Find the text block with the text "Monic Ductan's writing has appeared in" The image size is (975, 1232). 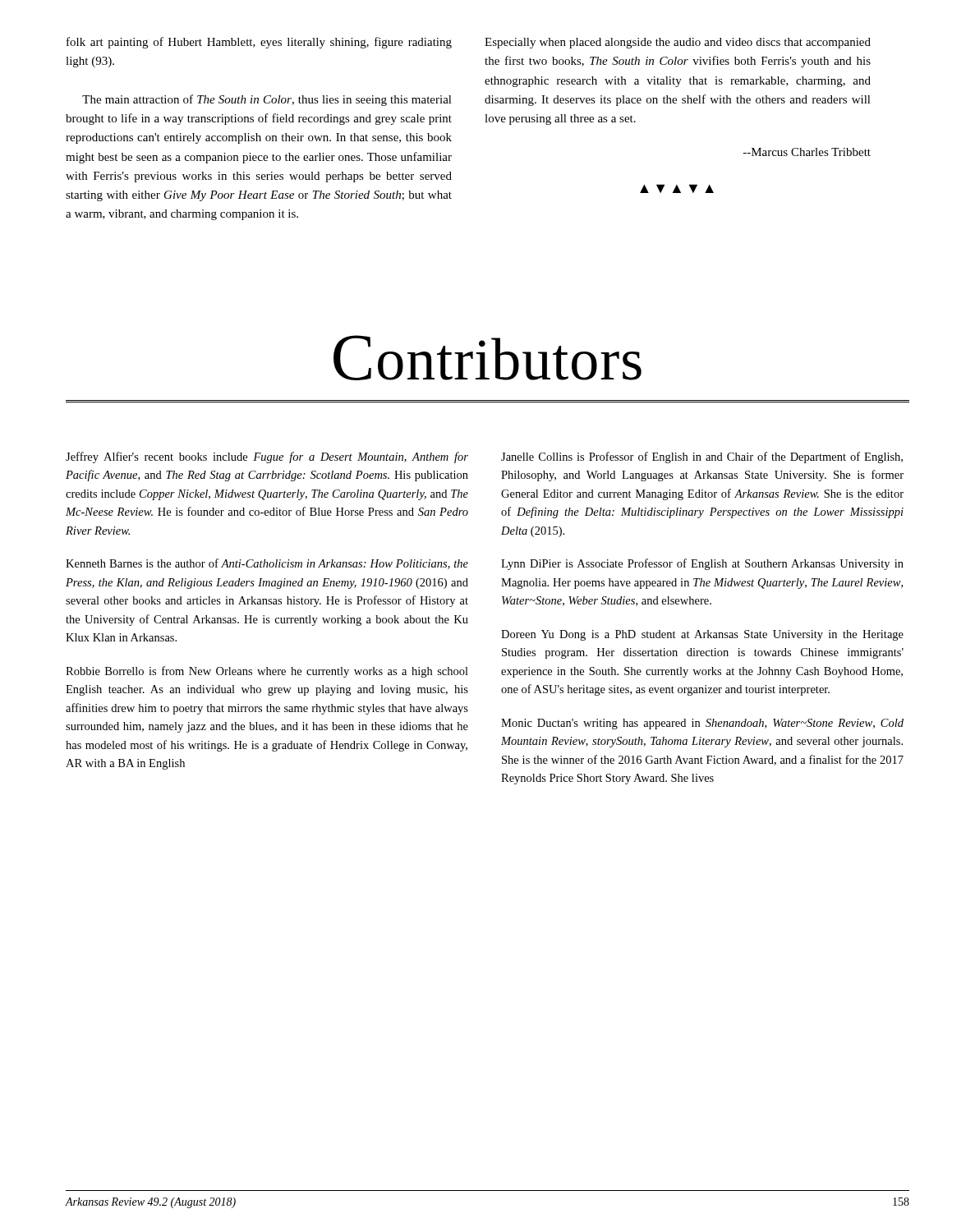(x=702, y=750)
